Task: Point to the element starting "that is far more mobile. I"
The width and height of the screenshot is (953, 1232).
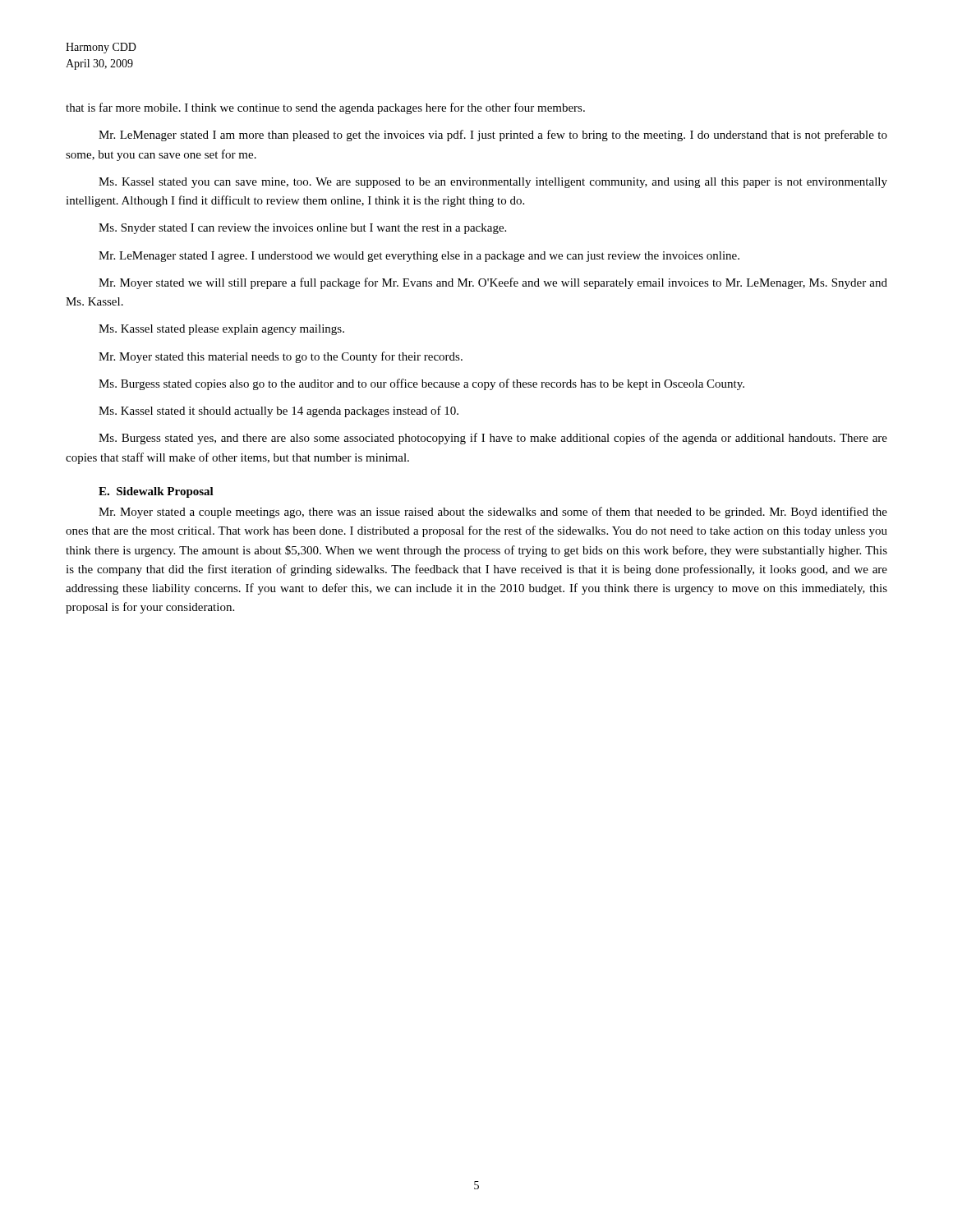Action: click(326, 108)
